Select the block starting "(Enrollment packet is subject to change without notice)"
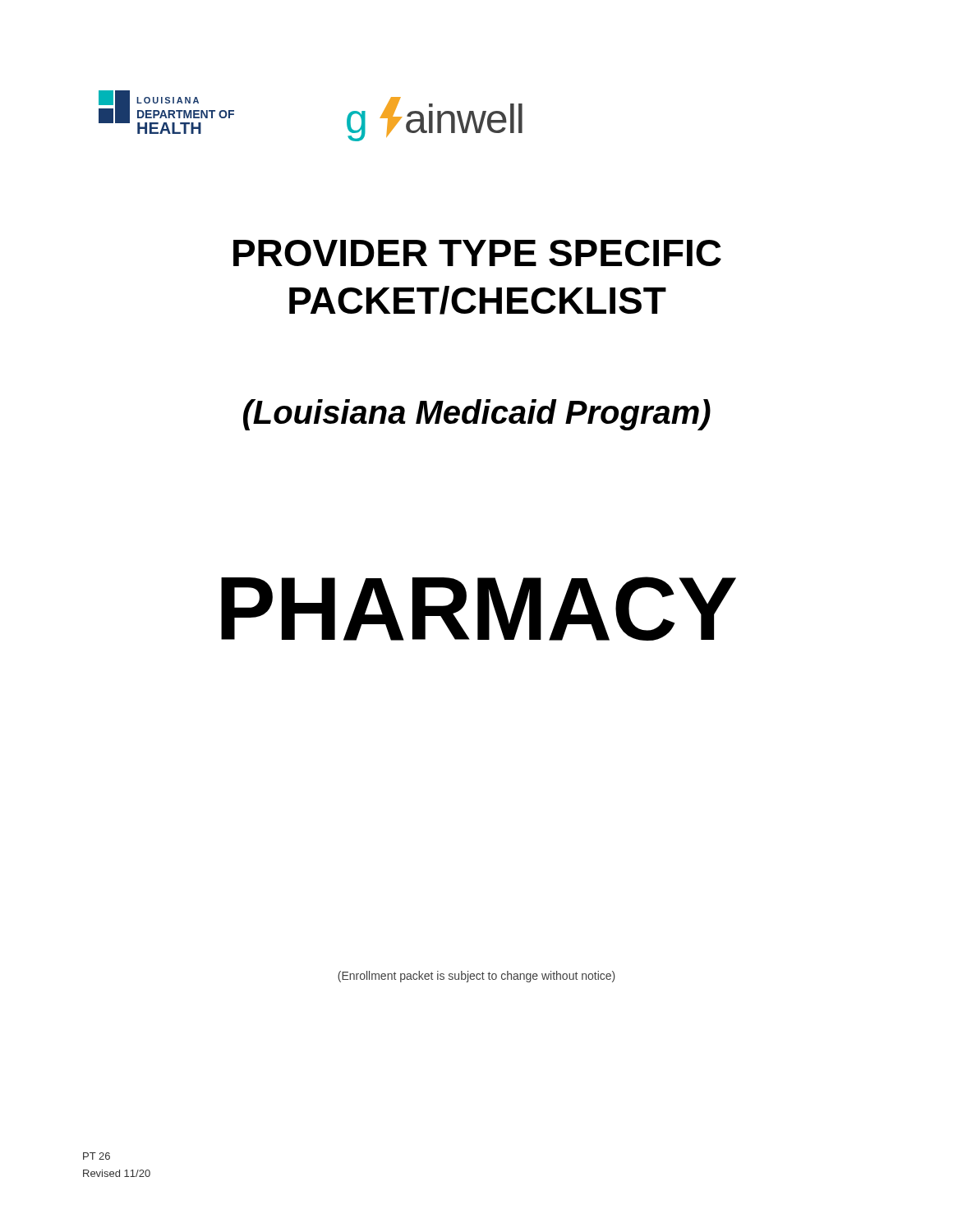Screen dimensions: 1232x953 (476, 976)
